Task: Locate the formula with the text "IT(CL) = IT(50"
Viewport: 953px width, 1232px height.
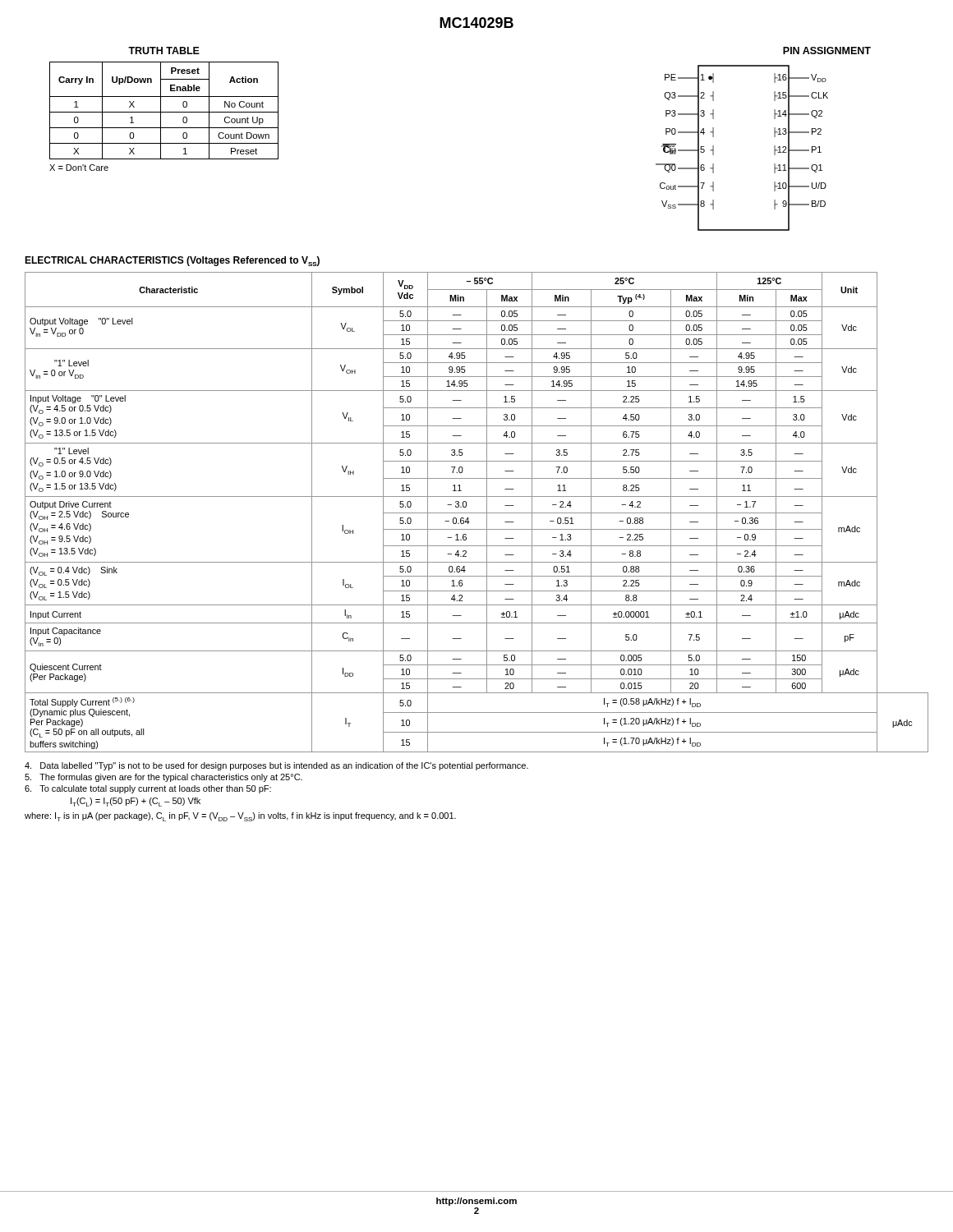Action: coord(135,802)
